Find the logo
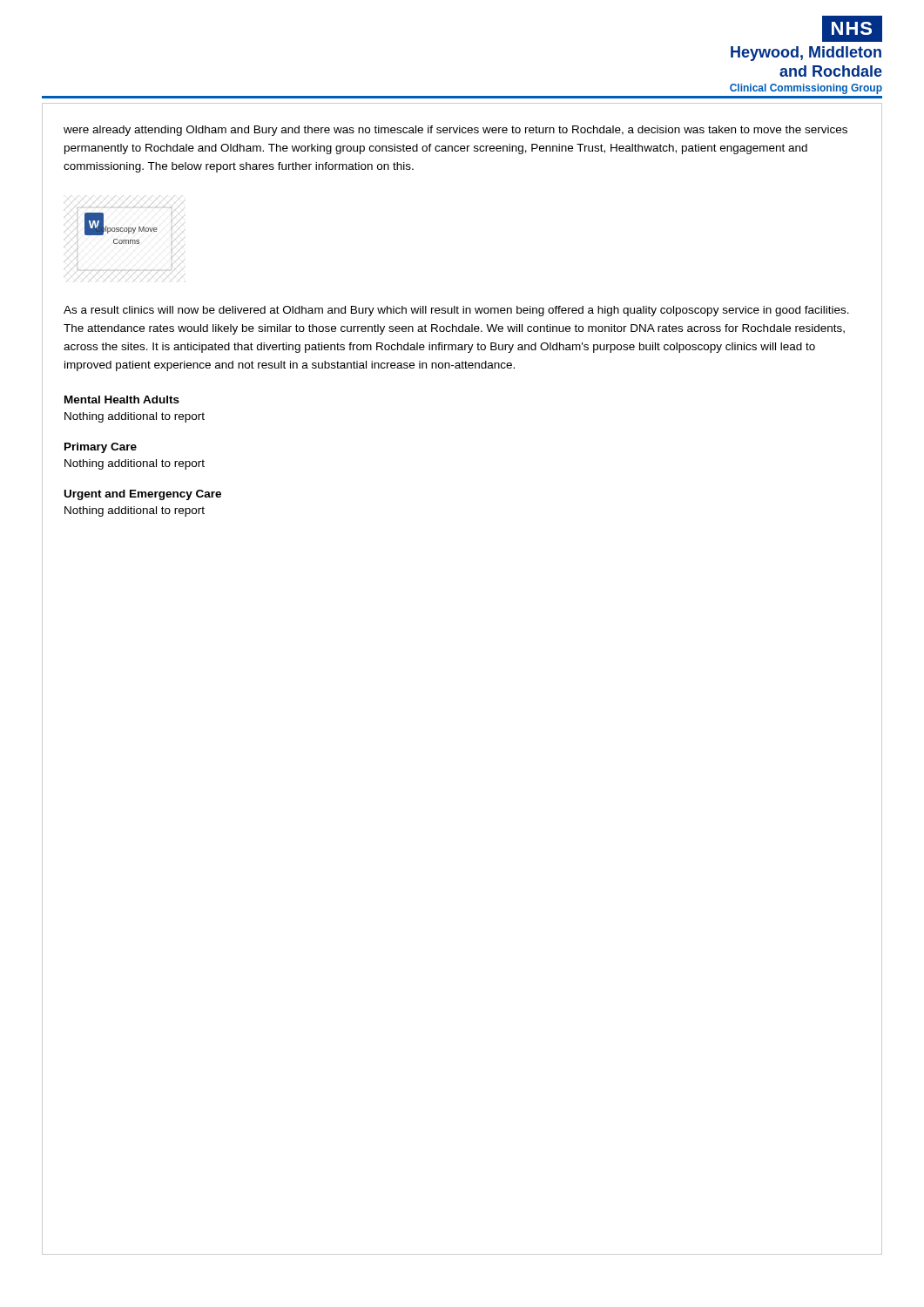The image size is (924, 1307). pyautogui.click(x=806, y=55)
